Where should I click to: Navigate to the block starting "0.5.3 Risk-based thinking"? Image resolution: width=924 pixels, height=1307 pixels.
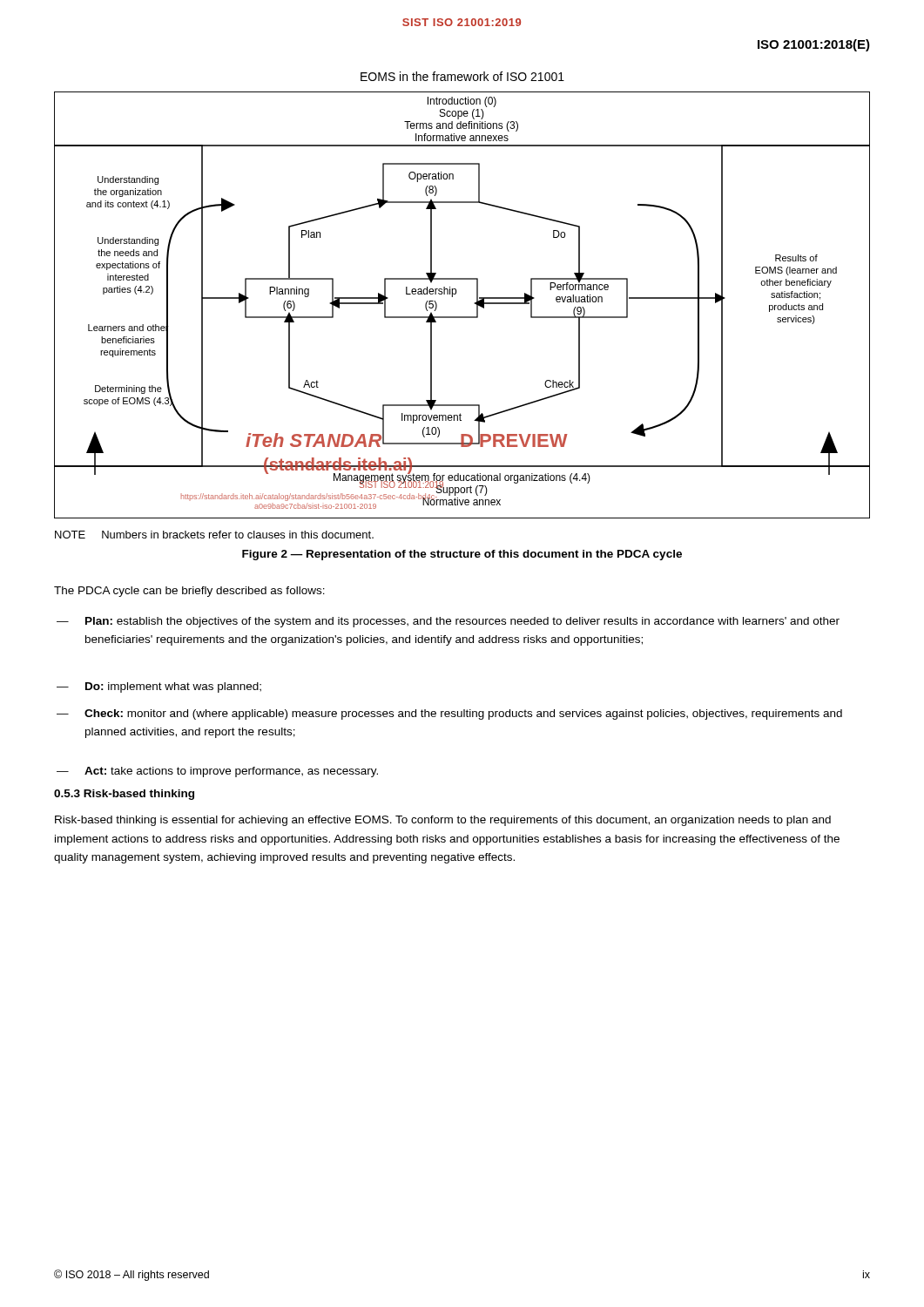coord(125,793)
